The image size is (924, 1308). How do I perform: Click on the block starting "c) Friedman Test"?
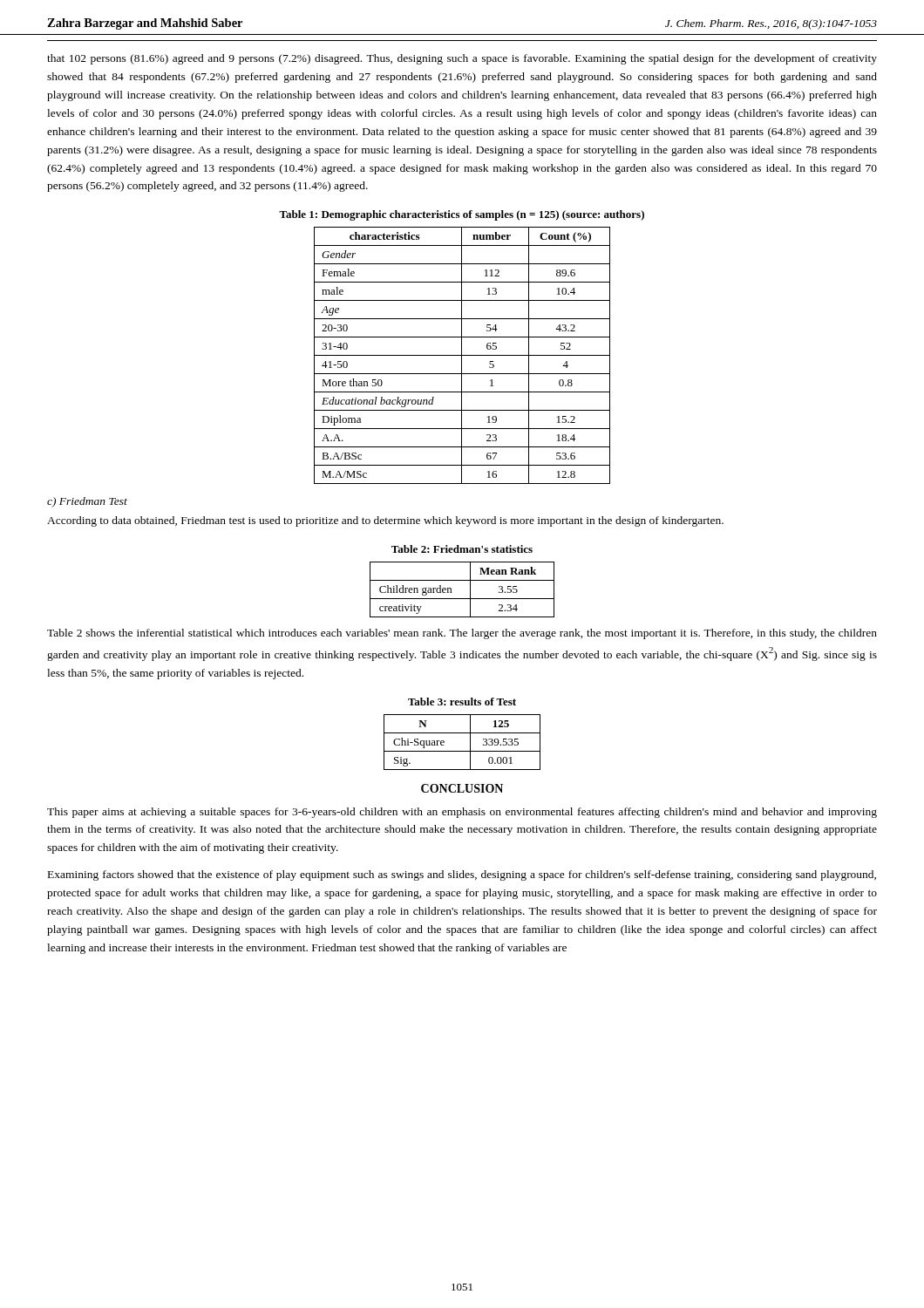point(87,501)
